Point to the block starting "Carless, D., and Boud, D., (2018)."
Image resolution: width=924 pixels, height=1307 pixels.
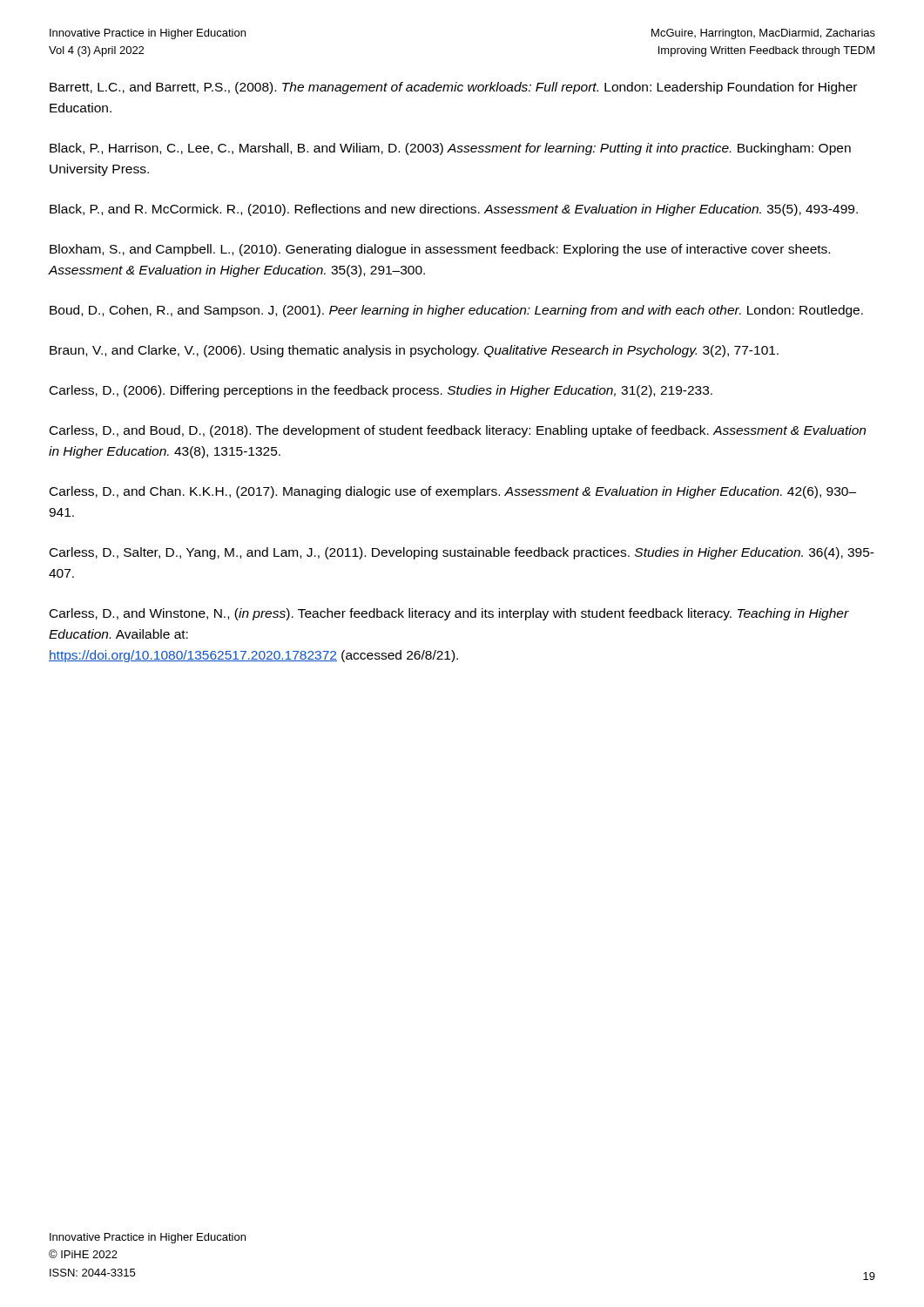[x=458, y=441]
